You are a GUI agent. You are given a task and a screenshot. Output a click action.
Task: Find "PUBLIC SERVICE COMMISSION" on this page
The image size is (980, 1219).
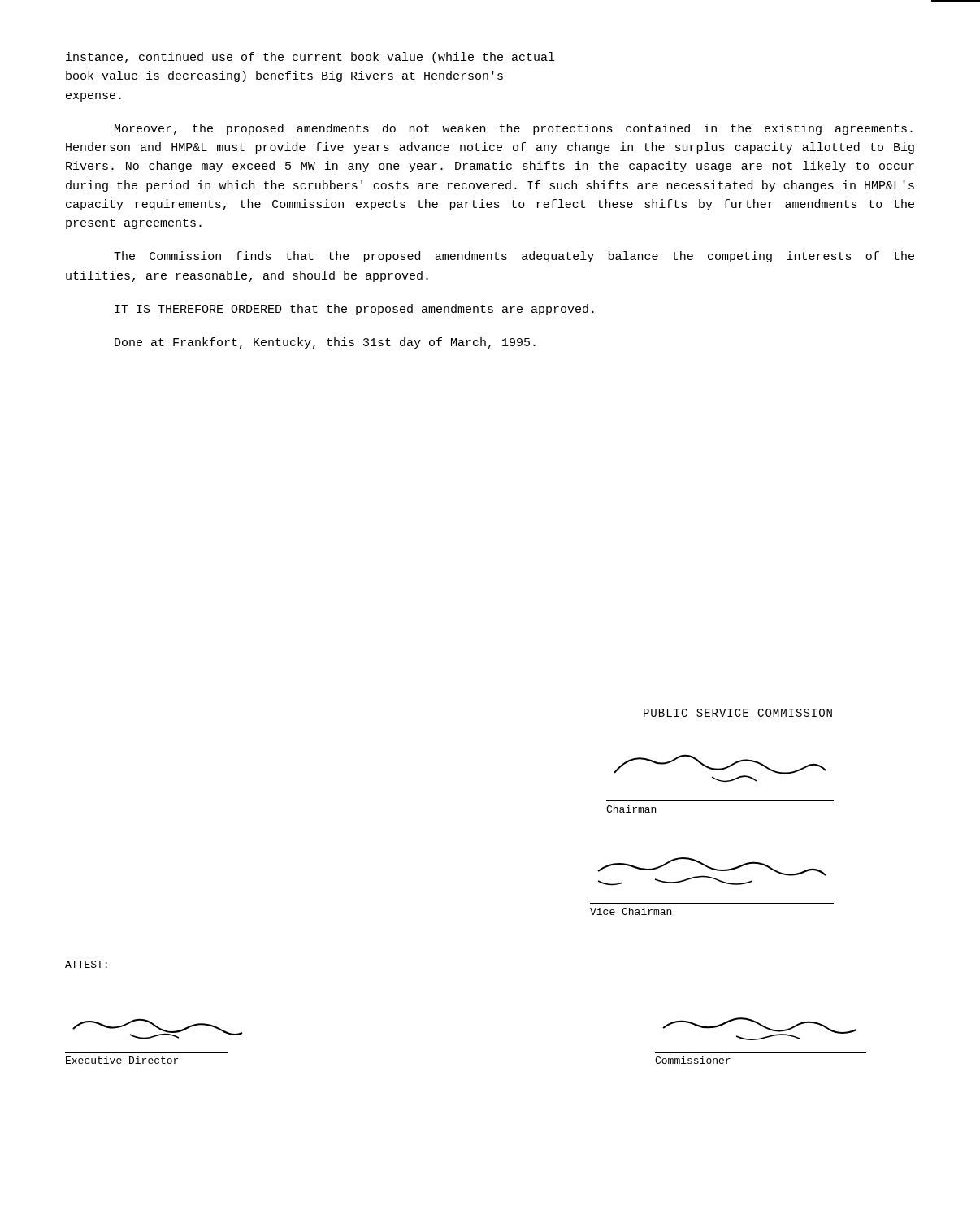738,714
